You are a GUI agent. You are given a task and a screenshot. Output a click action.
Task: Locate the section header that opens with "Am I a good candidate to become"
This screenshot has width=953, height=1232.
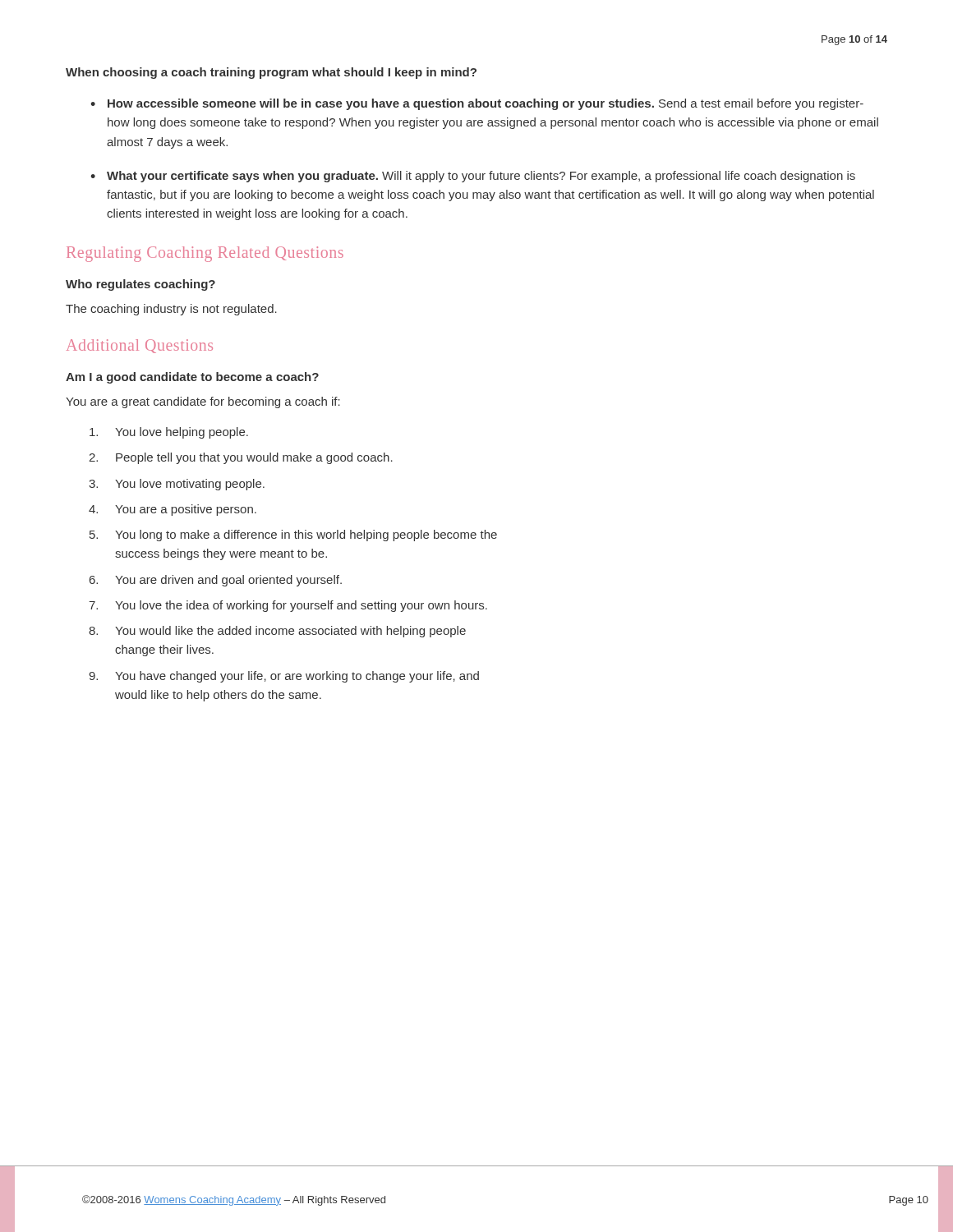click(192, 376)
